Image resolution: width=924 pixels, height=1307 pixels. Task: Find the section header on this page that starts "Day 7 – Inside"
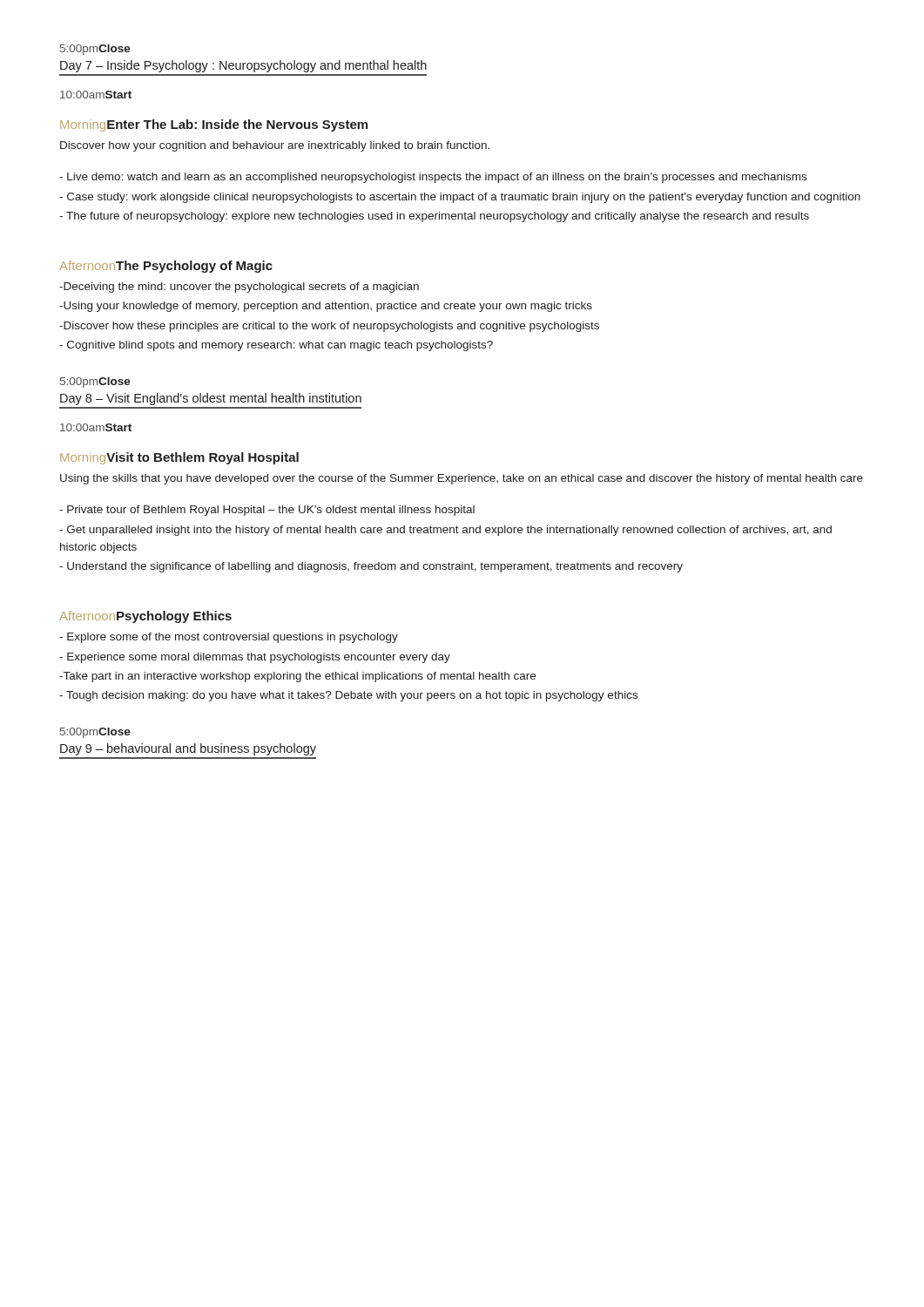pos(243,67)
